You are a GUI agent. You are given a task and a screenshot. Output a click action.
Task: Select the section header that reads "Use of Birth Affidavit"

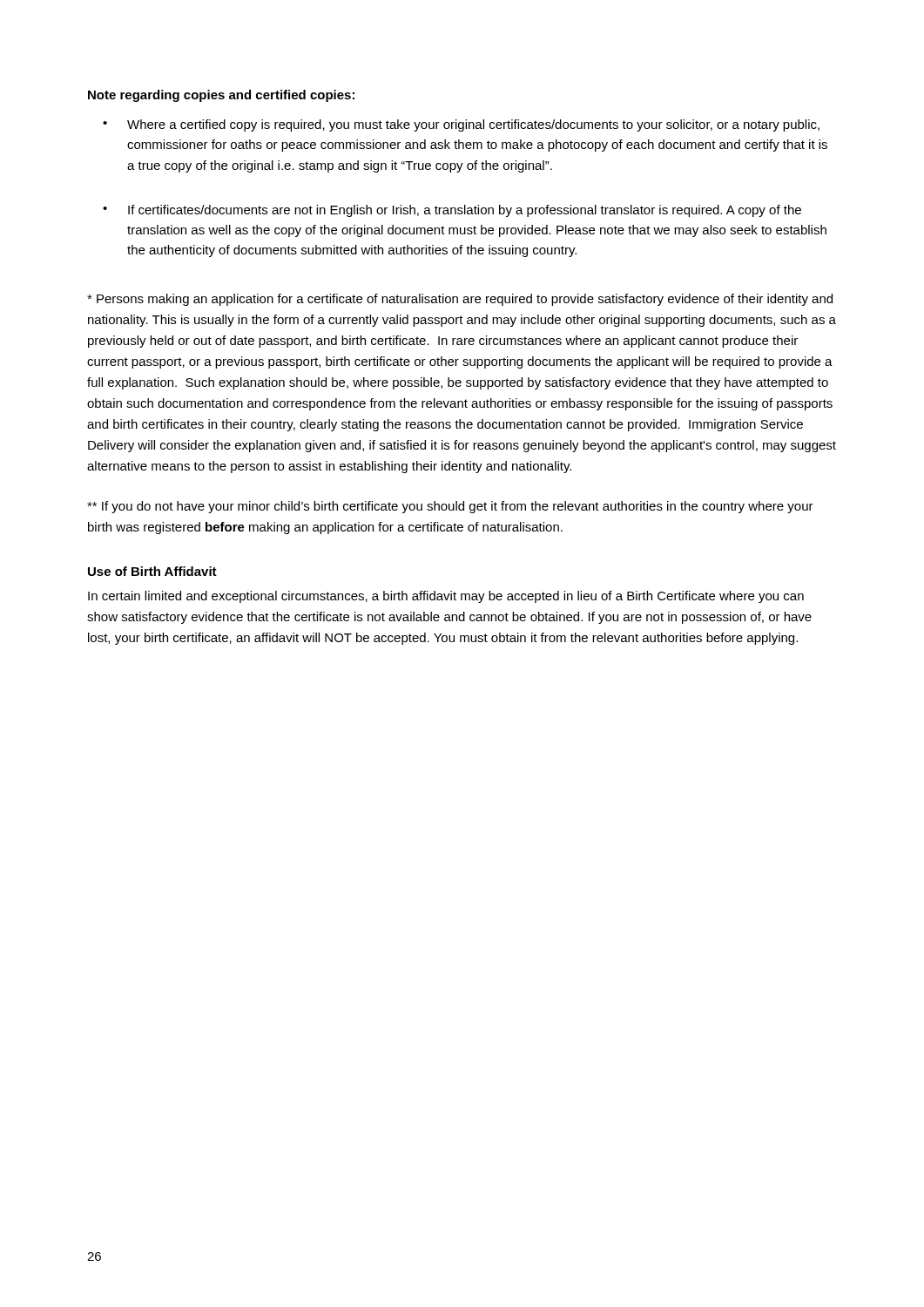point(152,571)
